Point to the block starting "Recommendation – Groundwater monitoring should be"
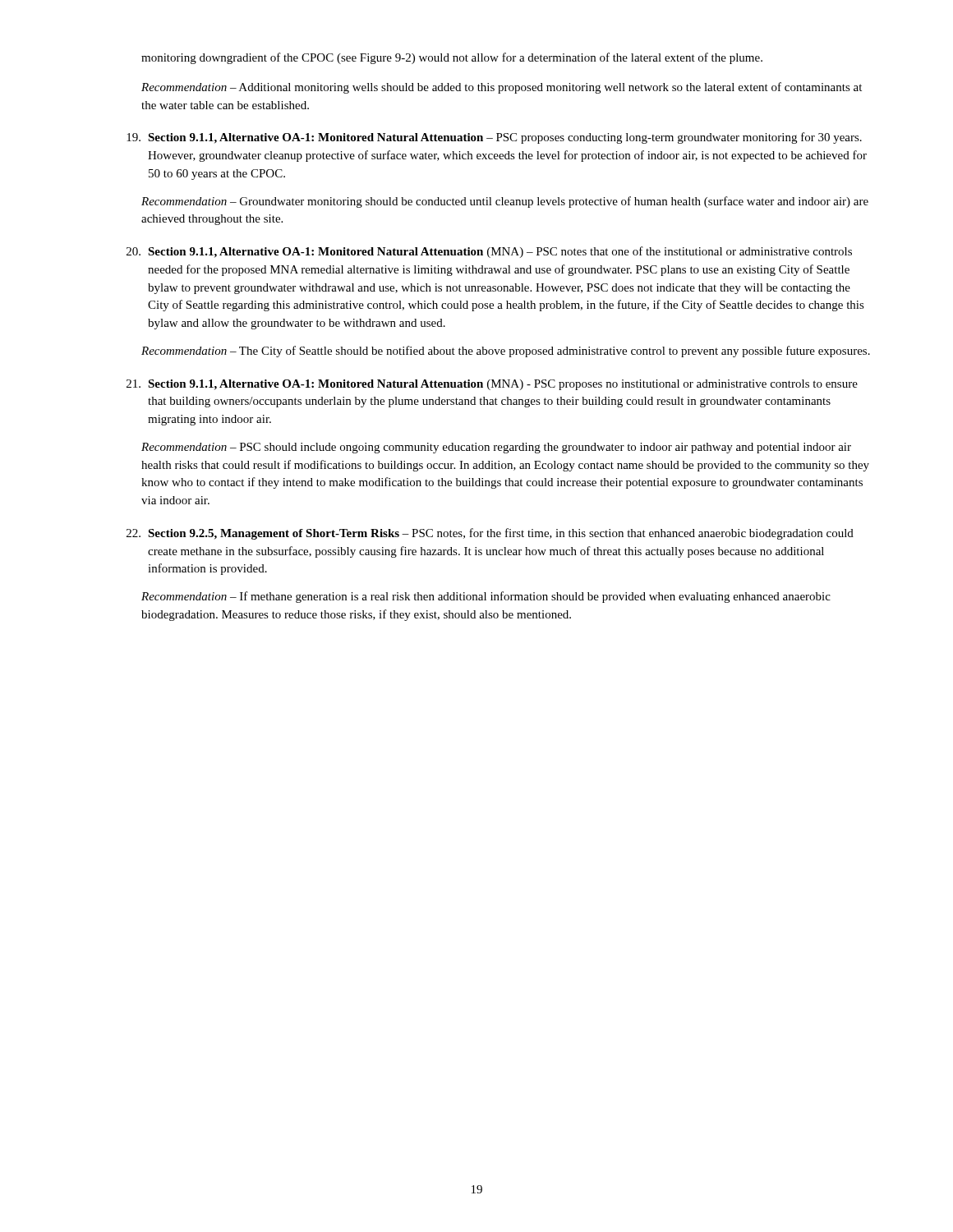This screenshot has width=953, height=1232. [506, 210]
